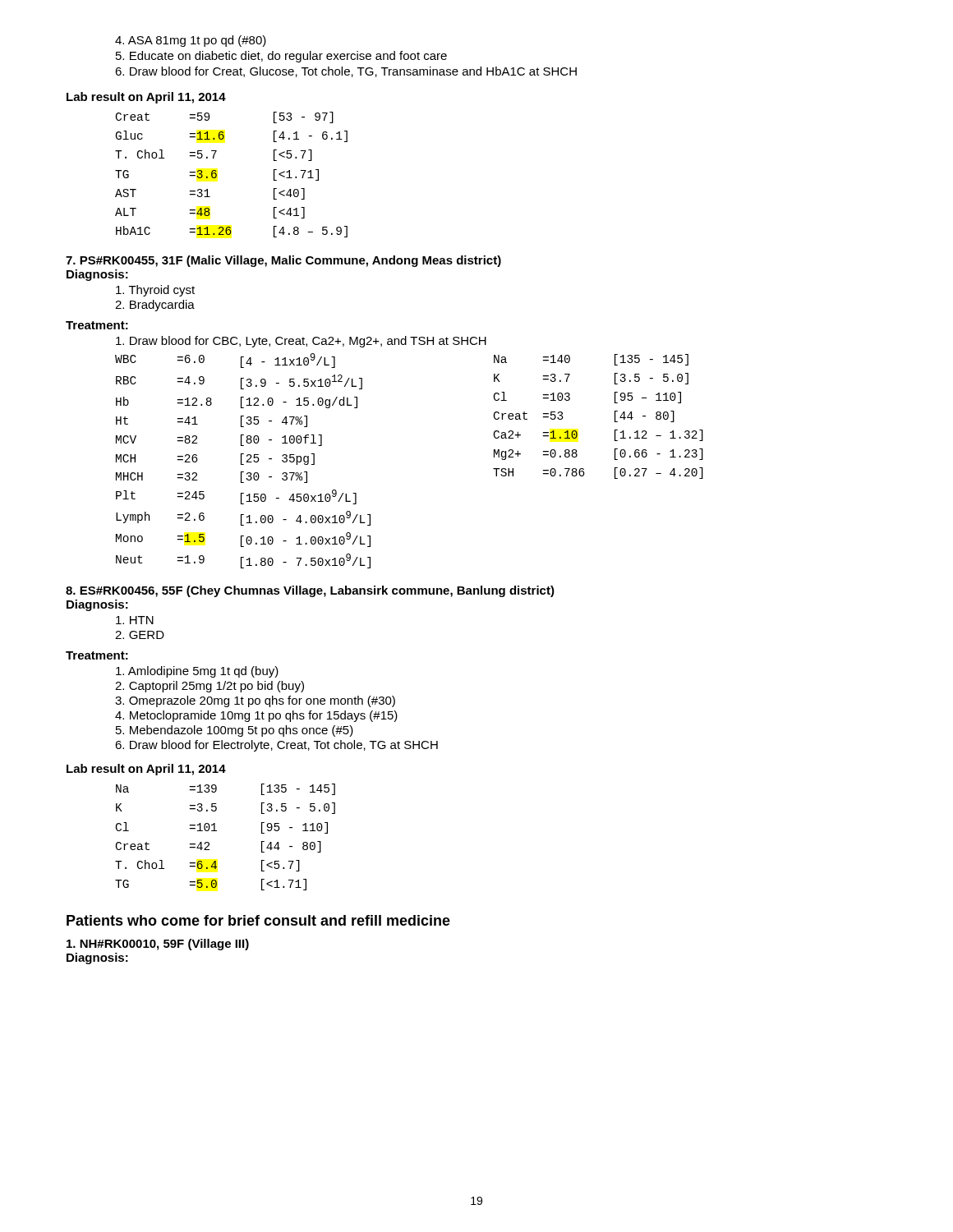
Task: Select the passage starting "Patients who come"
Action: point(258,921)
